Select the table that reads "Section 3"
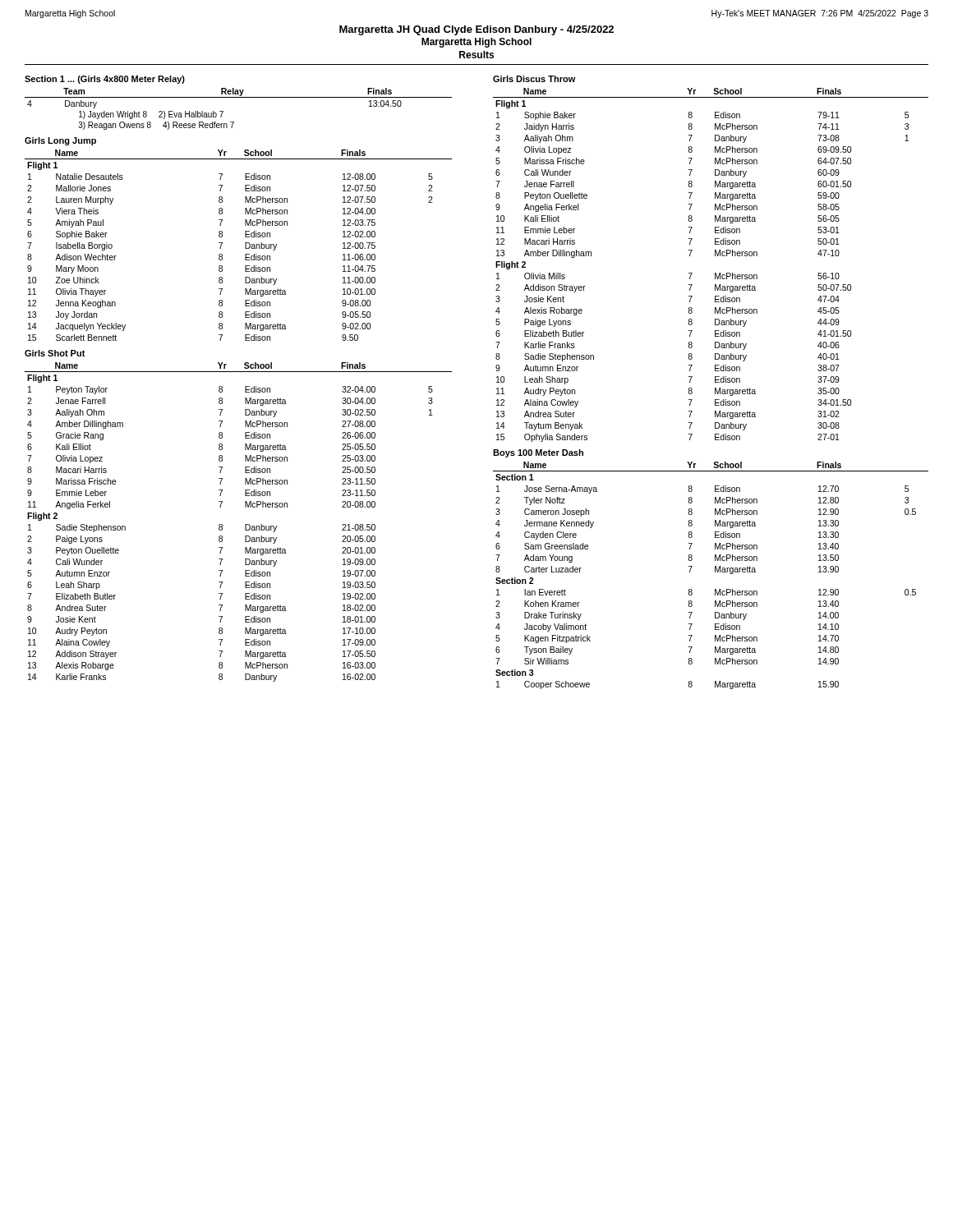 pos(711,575)
